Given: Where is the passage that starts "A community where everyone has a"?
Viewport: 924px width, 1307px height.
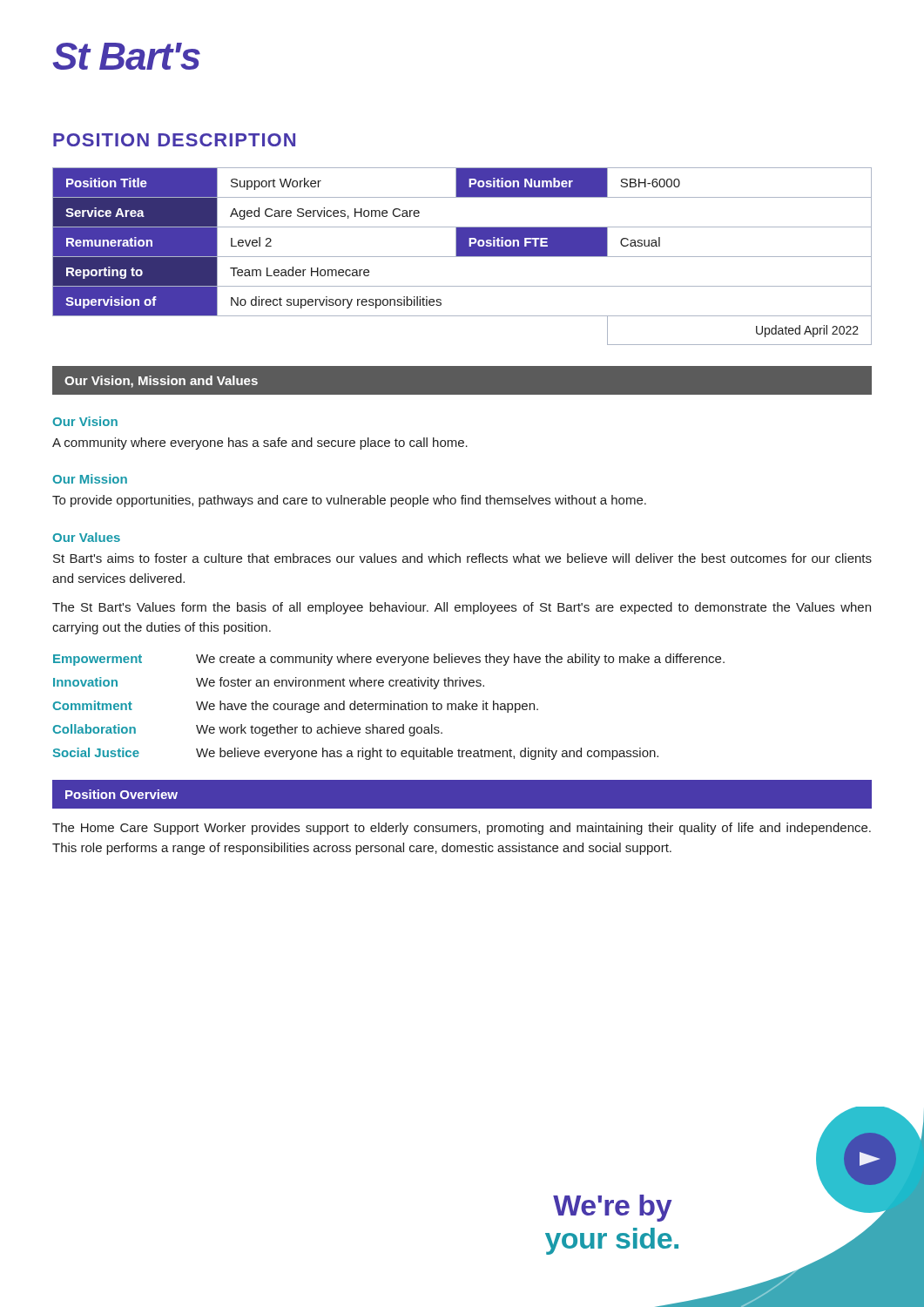Looking at the screenshot, I should coord(462,442).
